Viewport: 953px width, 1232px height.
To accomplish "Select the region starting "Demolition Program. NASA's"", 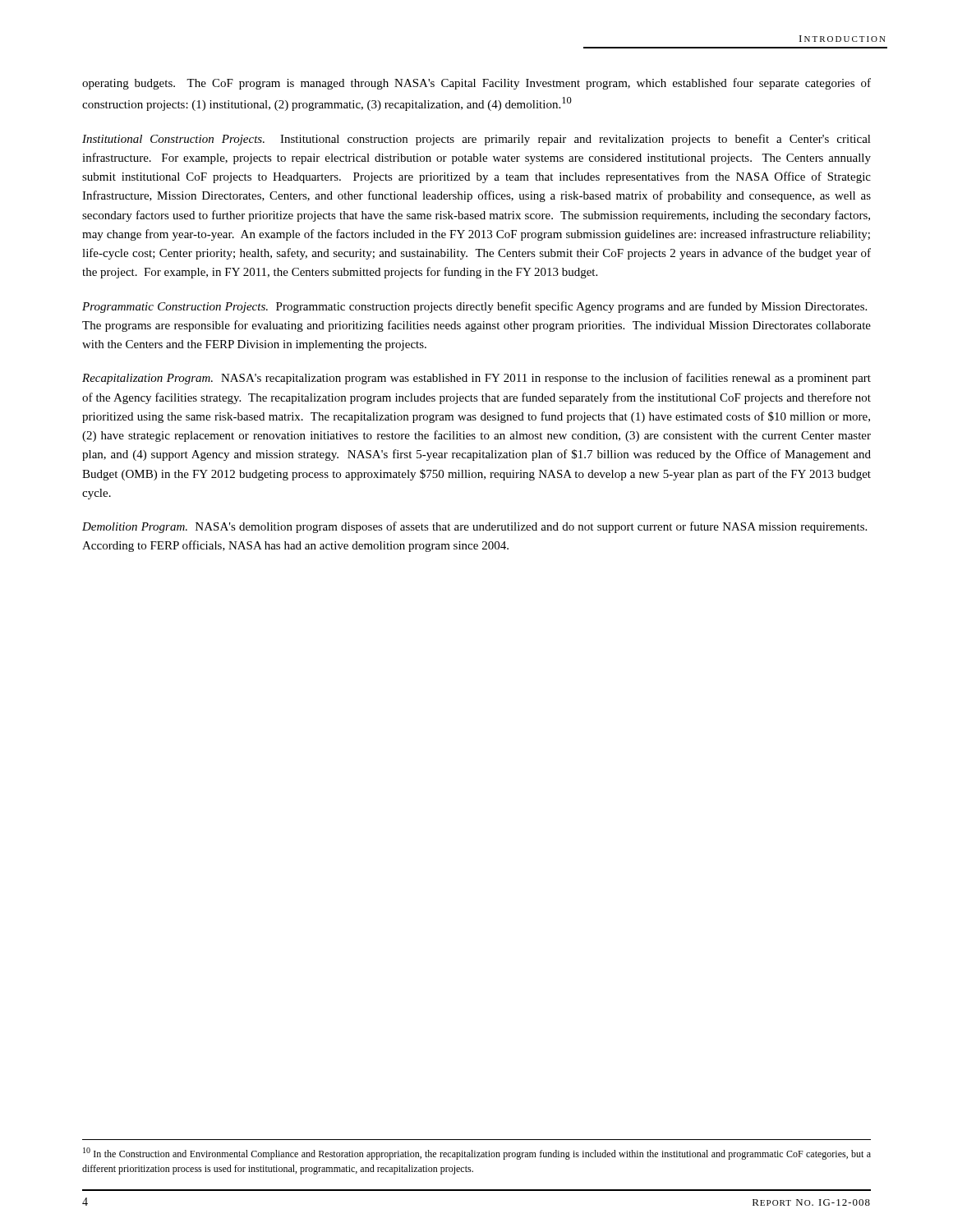I will click(x=476, y=536).
